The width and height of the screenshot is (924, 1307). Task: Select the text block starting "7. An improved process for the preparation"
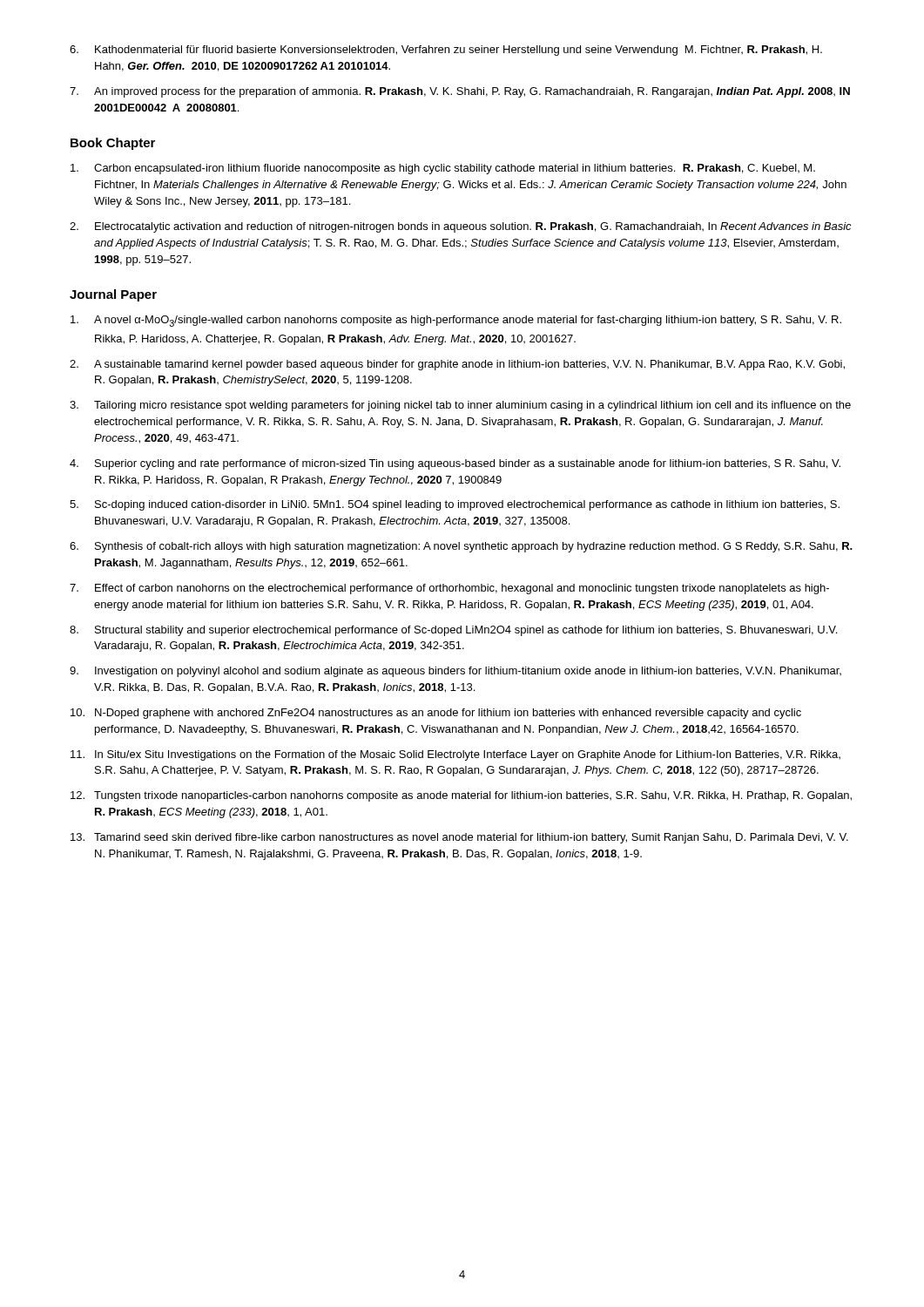pos(462,100)
